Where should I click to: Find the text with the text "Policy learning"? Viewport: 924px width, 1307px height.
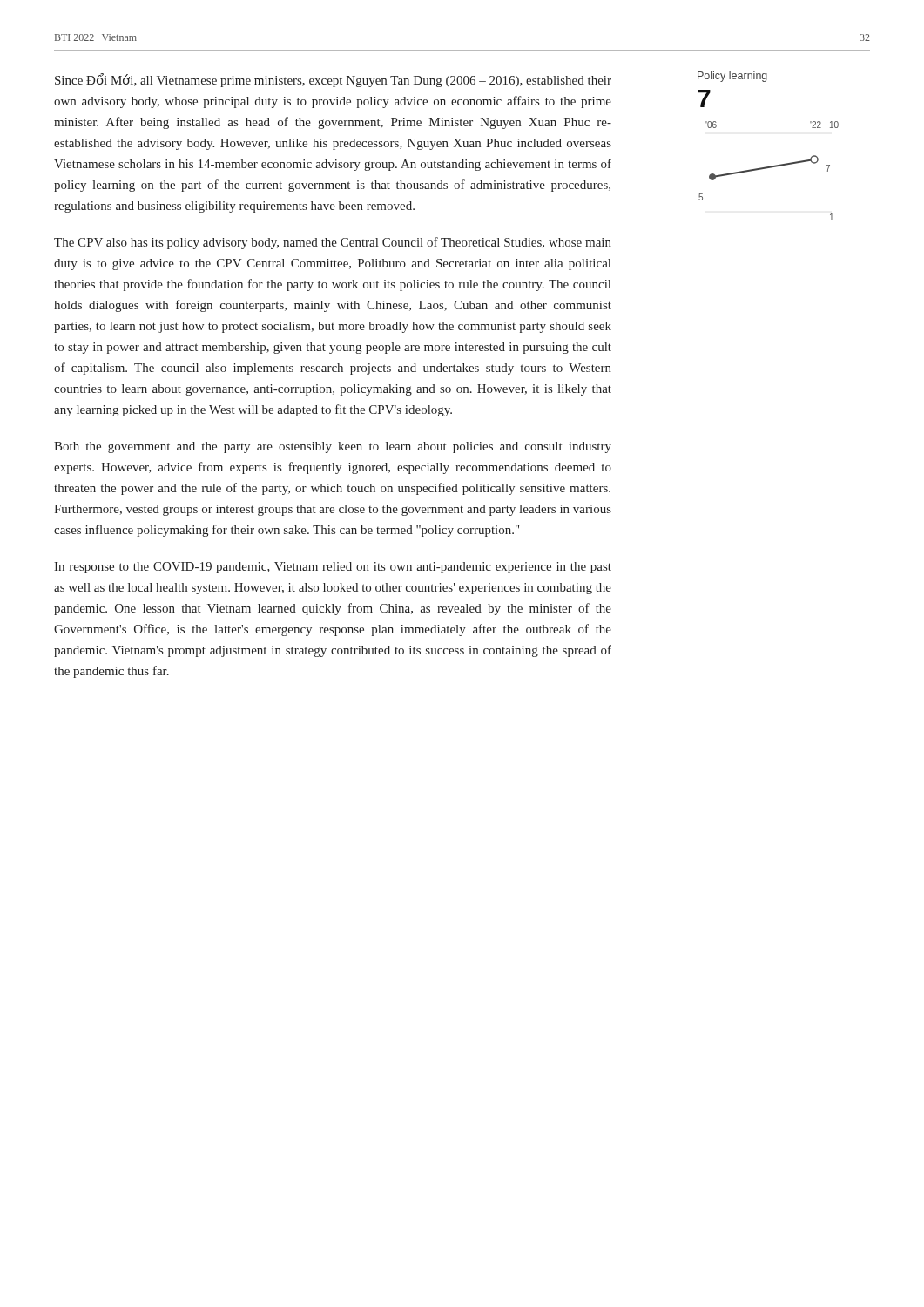coord(732,76)
